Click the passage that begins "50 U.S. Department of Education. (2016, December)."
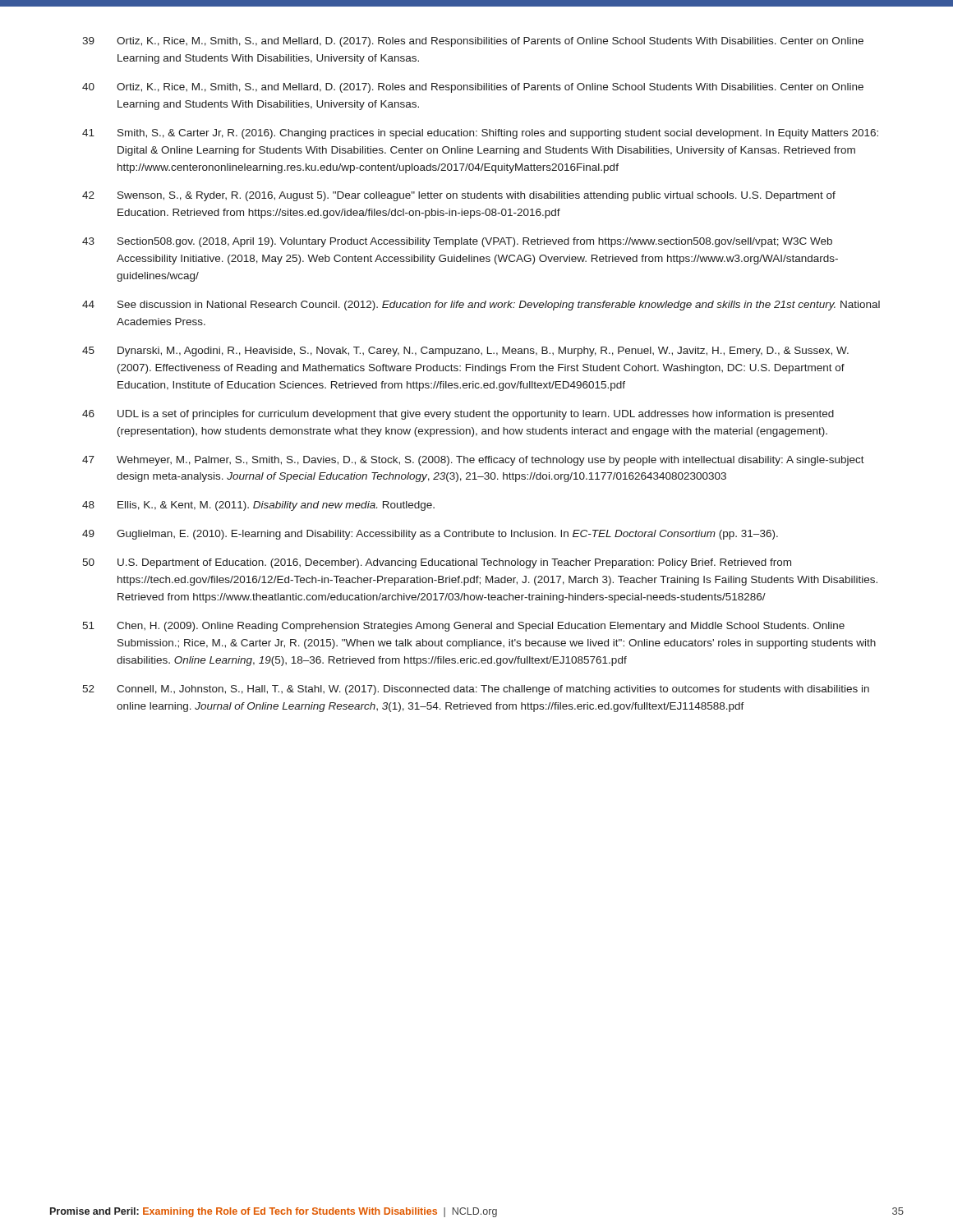The image size is (953, 1232). [x=485, y=580]
